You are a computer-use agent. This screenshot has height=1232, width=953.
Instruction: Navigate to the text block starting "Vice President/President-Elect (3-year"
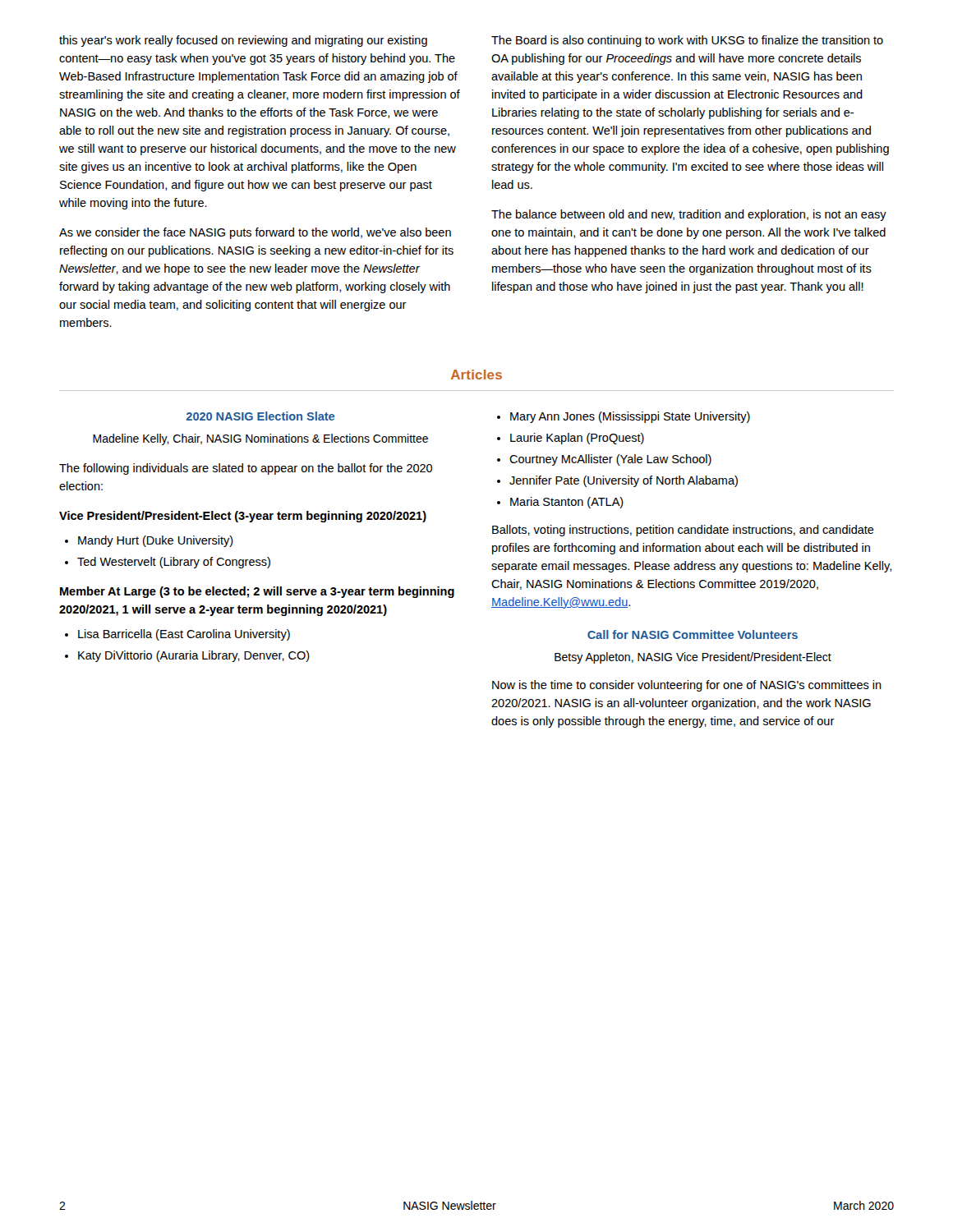coord(243,516)
